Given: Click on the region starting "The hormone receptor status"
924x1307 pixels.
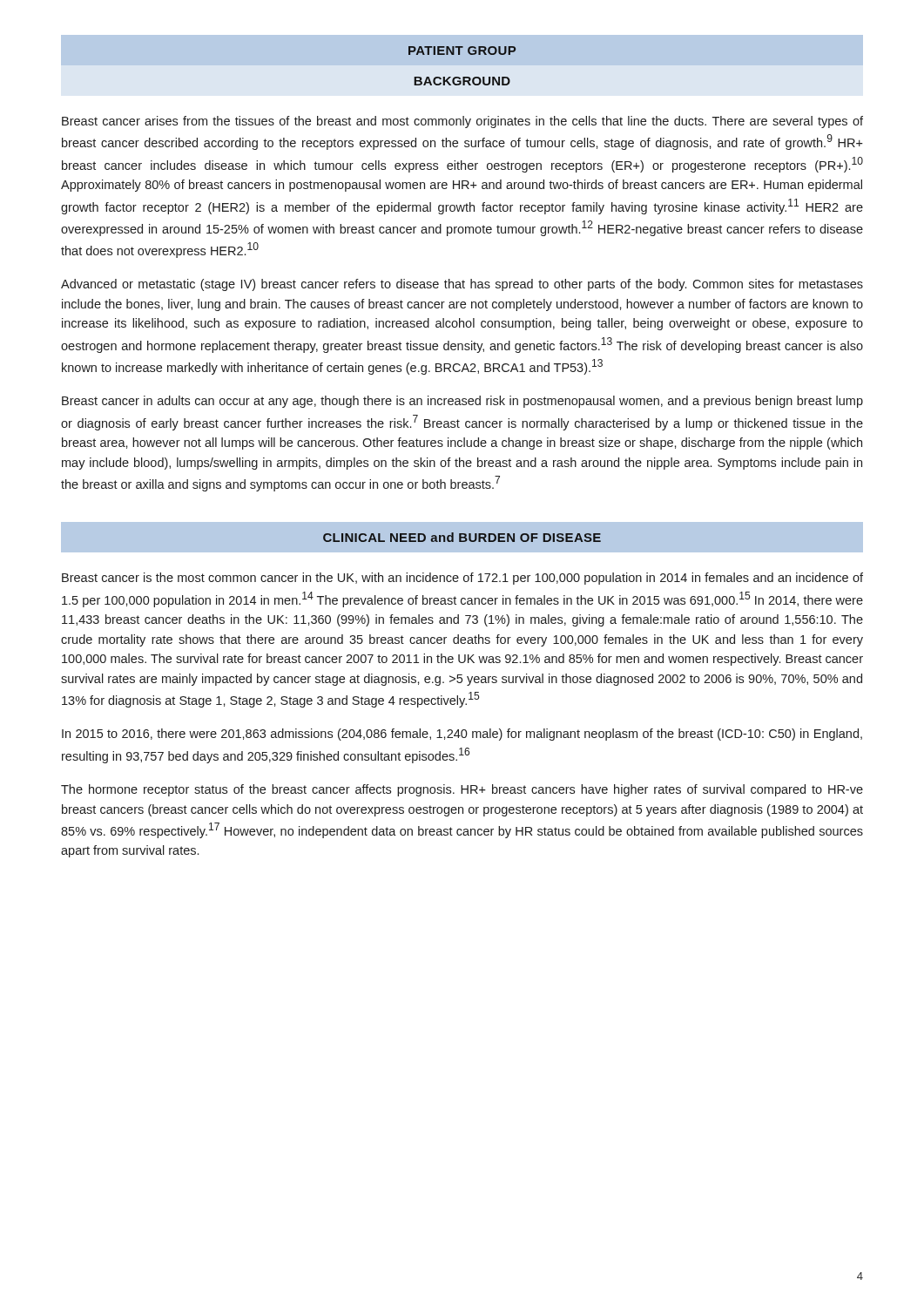Looking at the screenshot, I should click(462, 820).
